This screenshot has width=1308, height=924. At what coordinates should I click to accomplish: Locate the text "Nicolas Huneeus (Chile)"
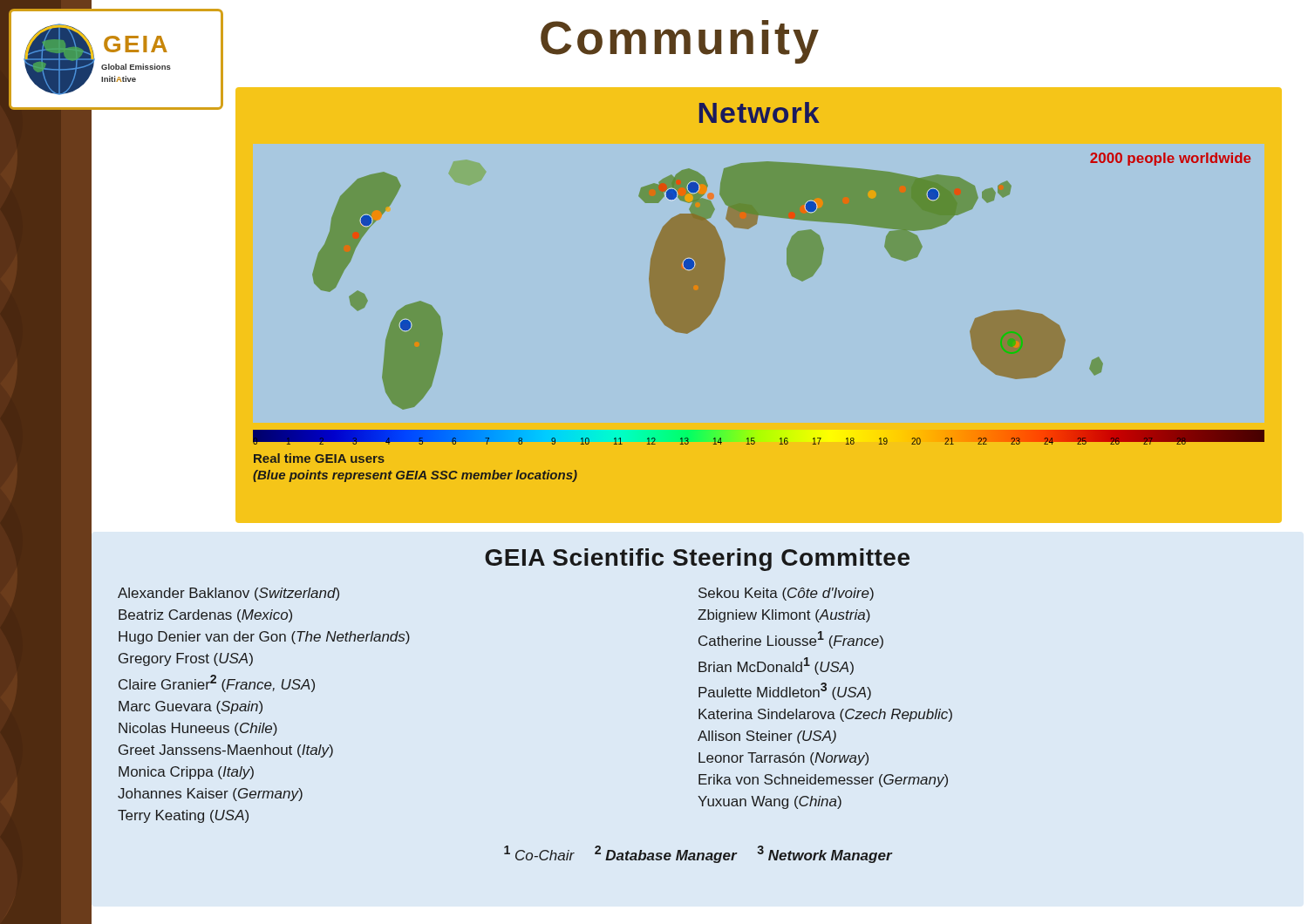point(198,728)
